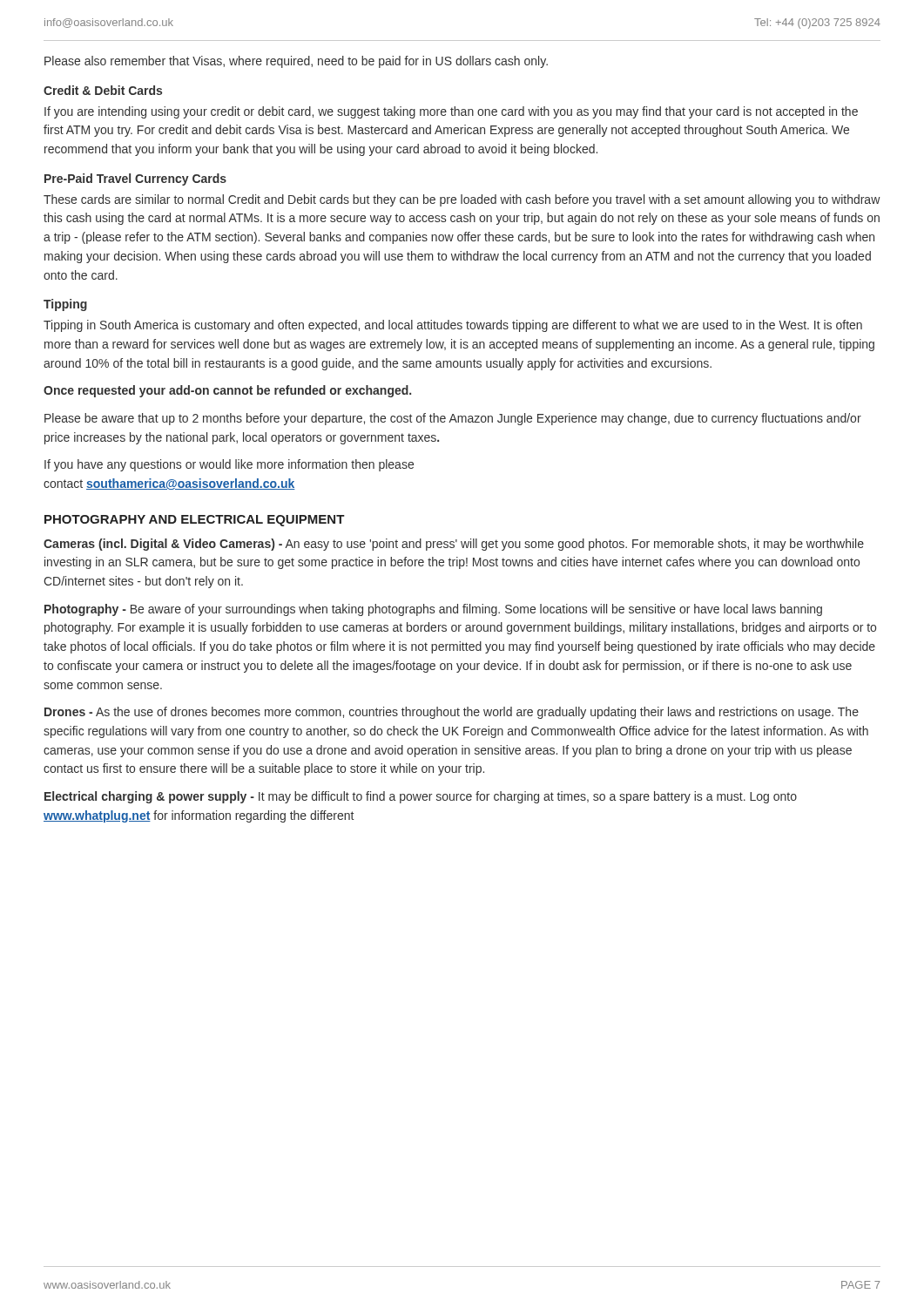This screenshot has height=1307, width=924.
Task: Locate the block of text that opens with "These cards are similar to normal"
Action: pyautogui.click(x=462, y=238)
